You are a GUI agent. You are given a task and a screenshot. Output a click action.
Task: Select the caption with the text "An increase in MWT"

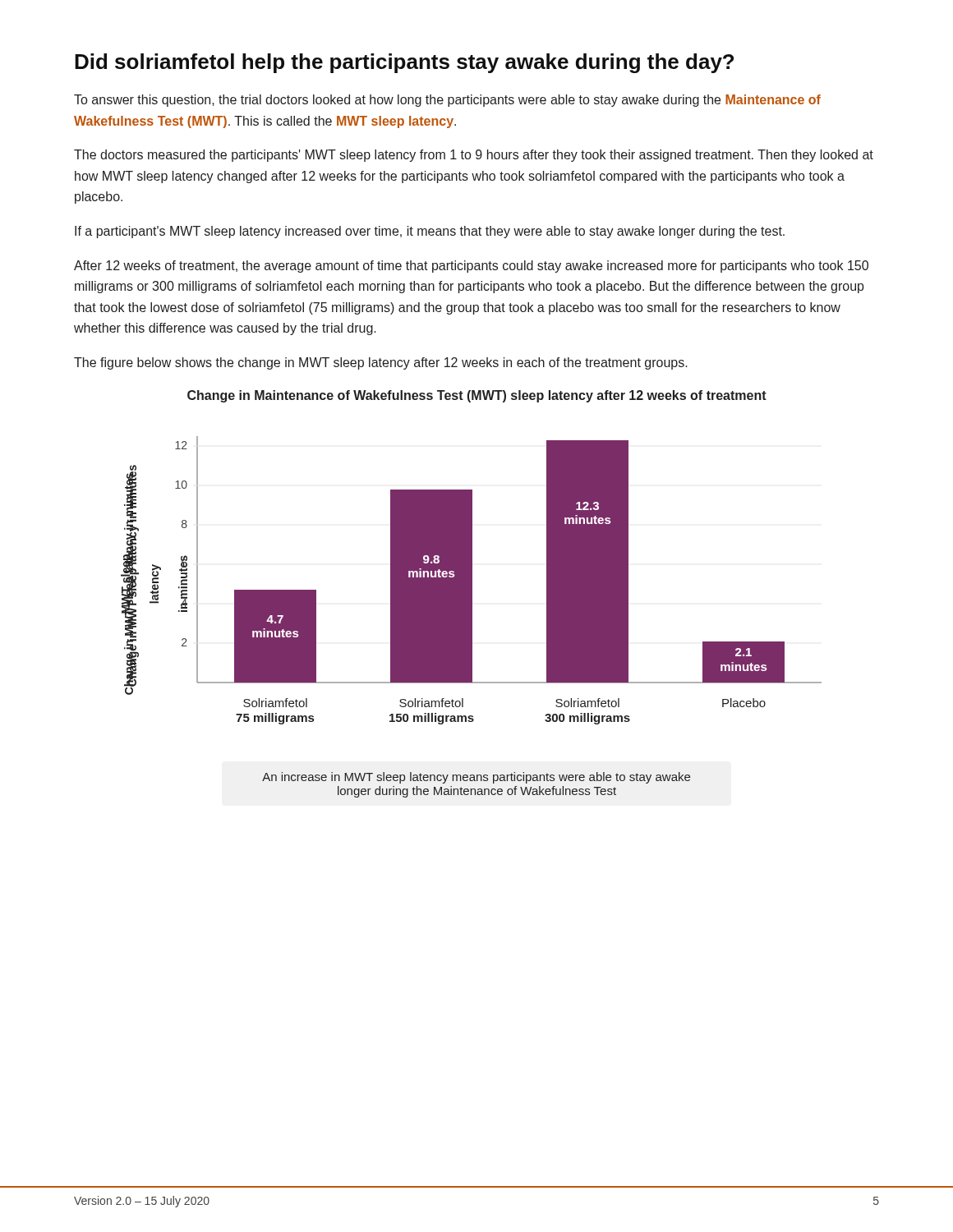[x=476, y=783]
